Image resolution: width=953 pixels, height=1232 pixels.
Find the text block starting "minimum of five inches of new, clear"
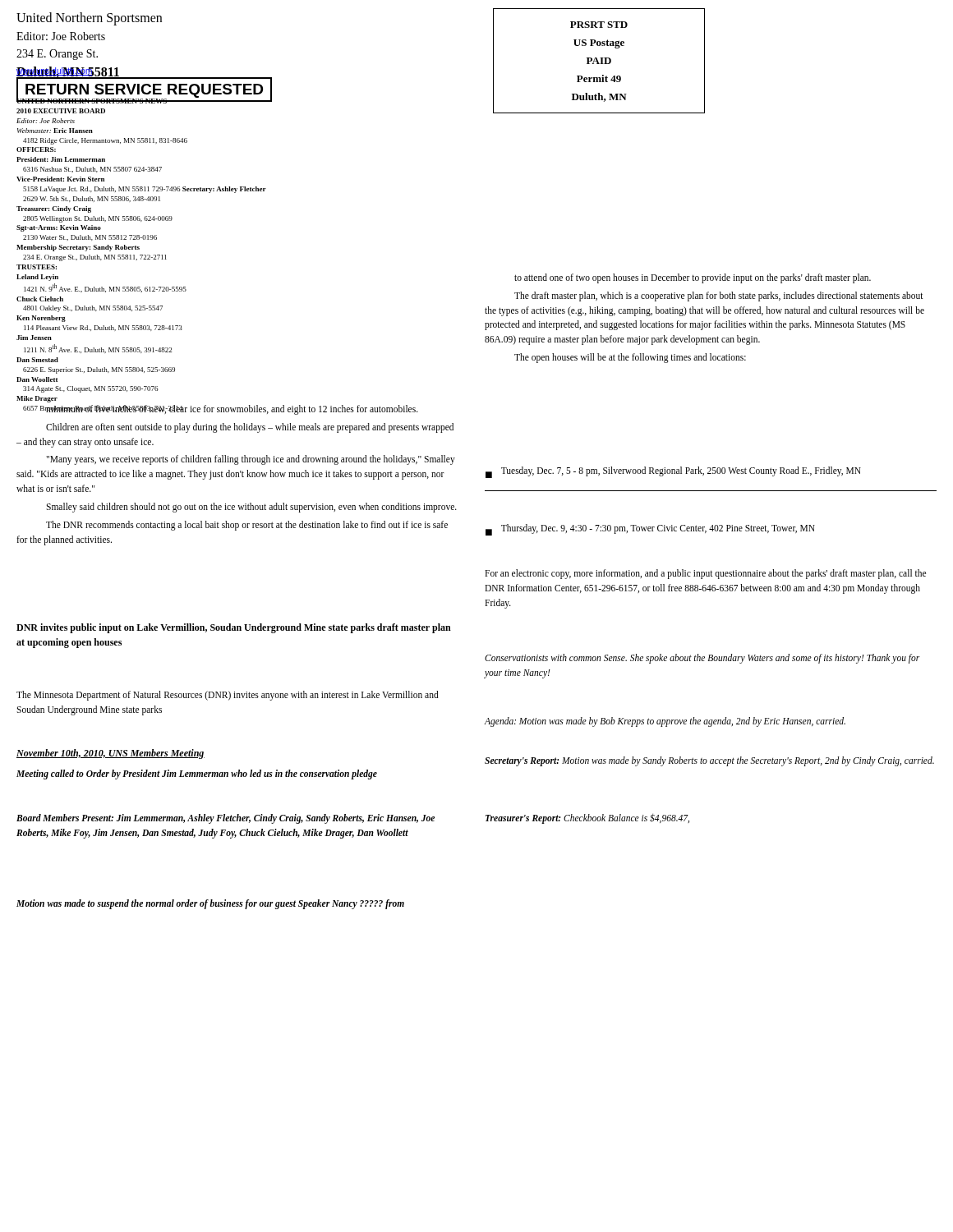238,475
